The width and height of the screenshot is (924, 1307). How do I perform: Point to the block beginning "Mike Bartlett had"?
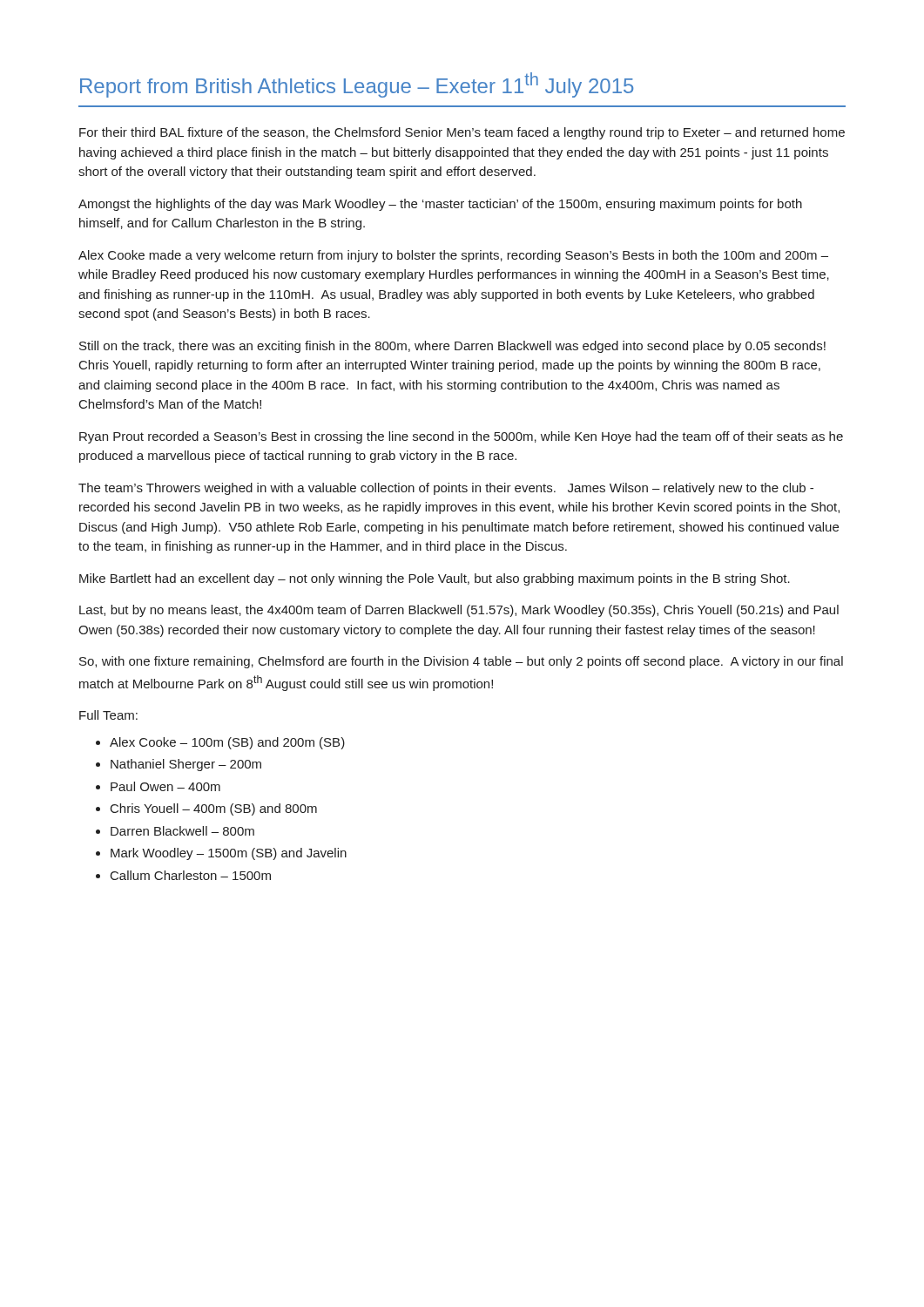coord(434,578)
